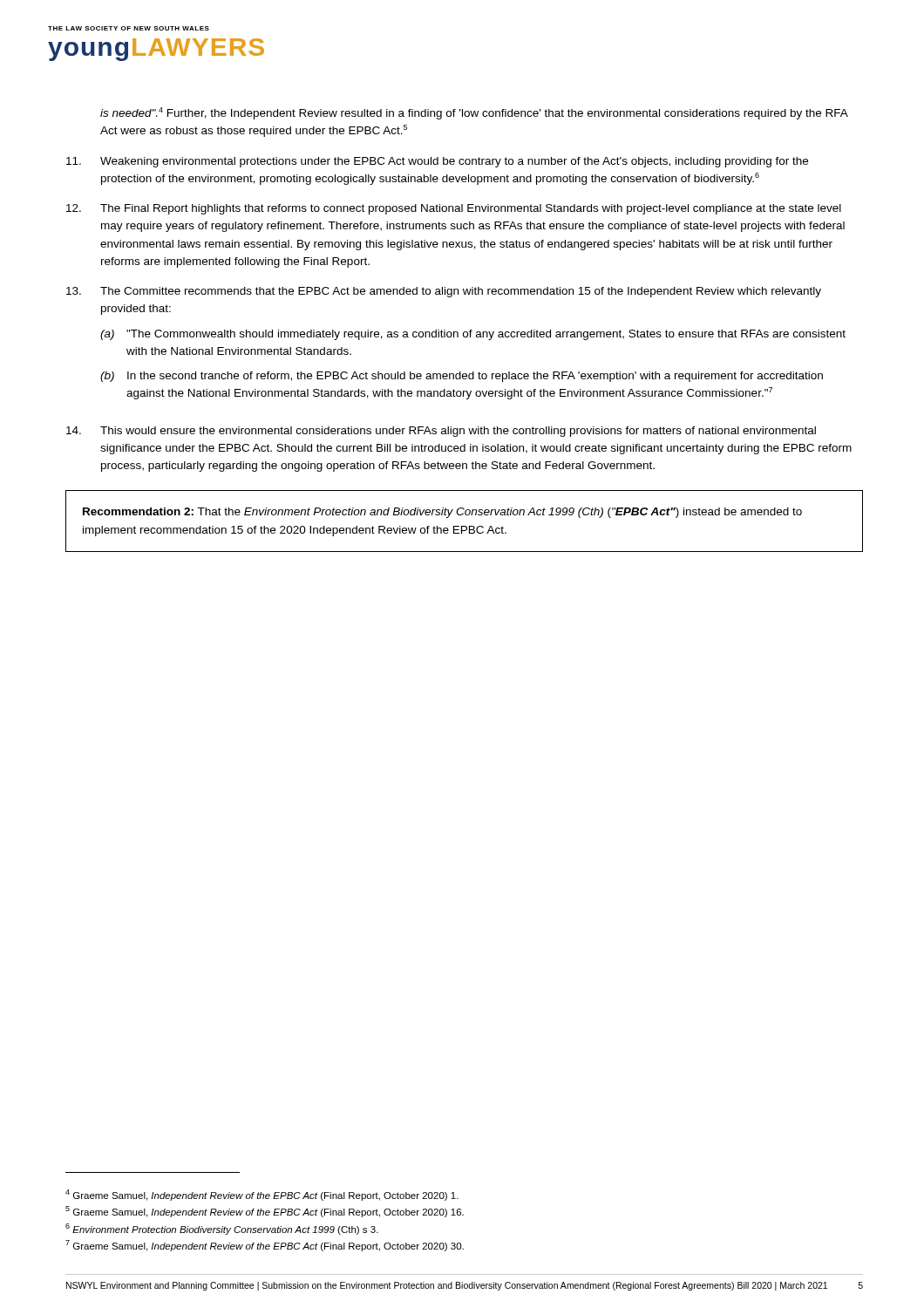Select the list item that says "14. This would ensure the environmental"

tap(464, 448)
